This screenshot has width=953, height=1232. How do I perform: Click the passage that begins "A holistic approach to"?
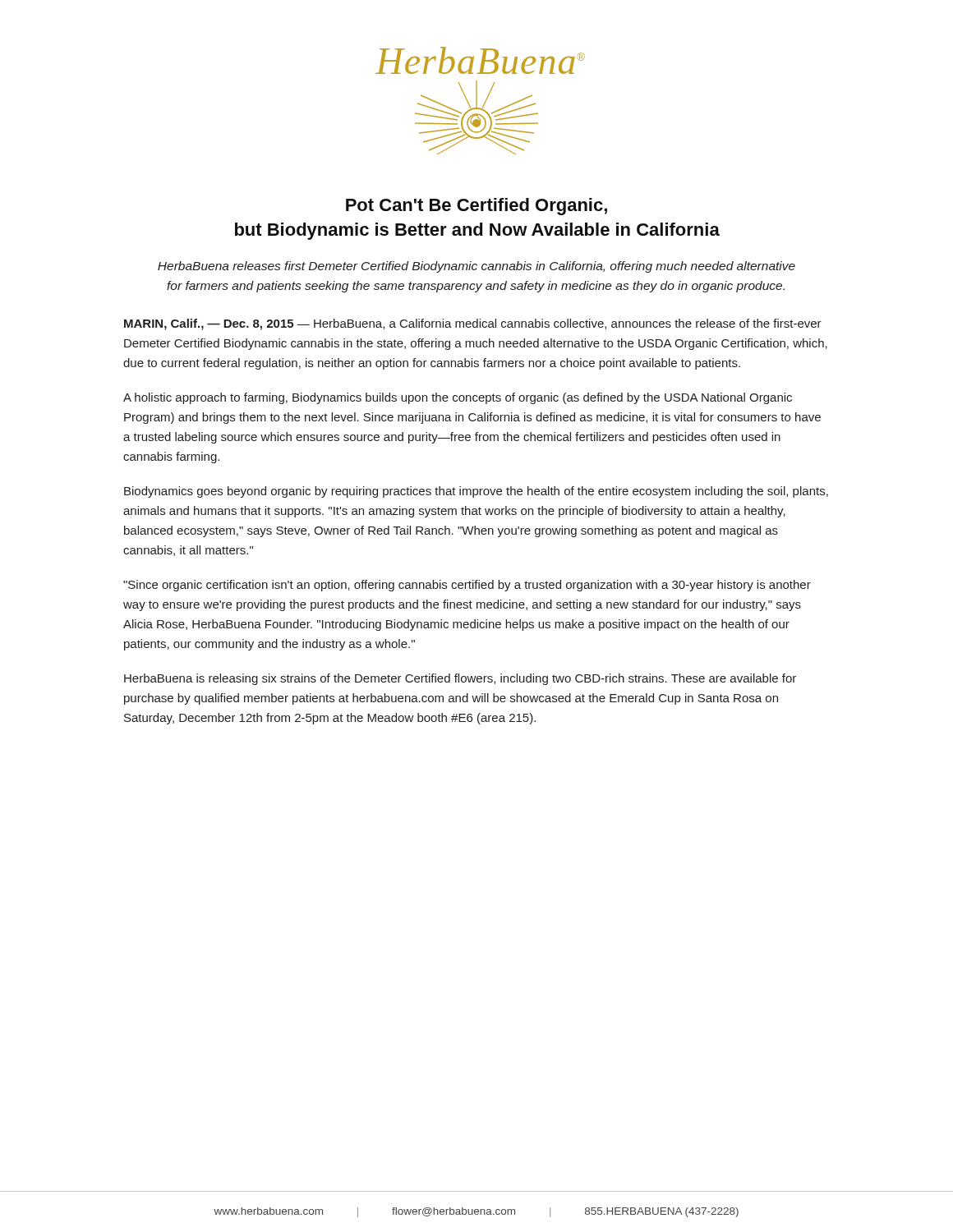(x=476, y=427)
